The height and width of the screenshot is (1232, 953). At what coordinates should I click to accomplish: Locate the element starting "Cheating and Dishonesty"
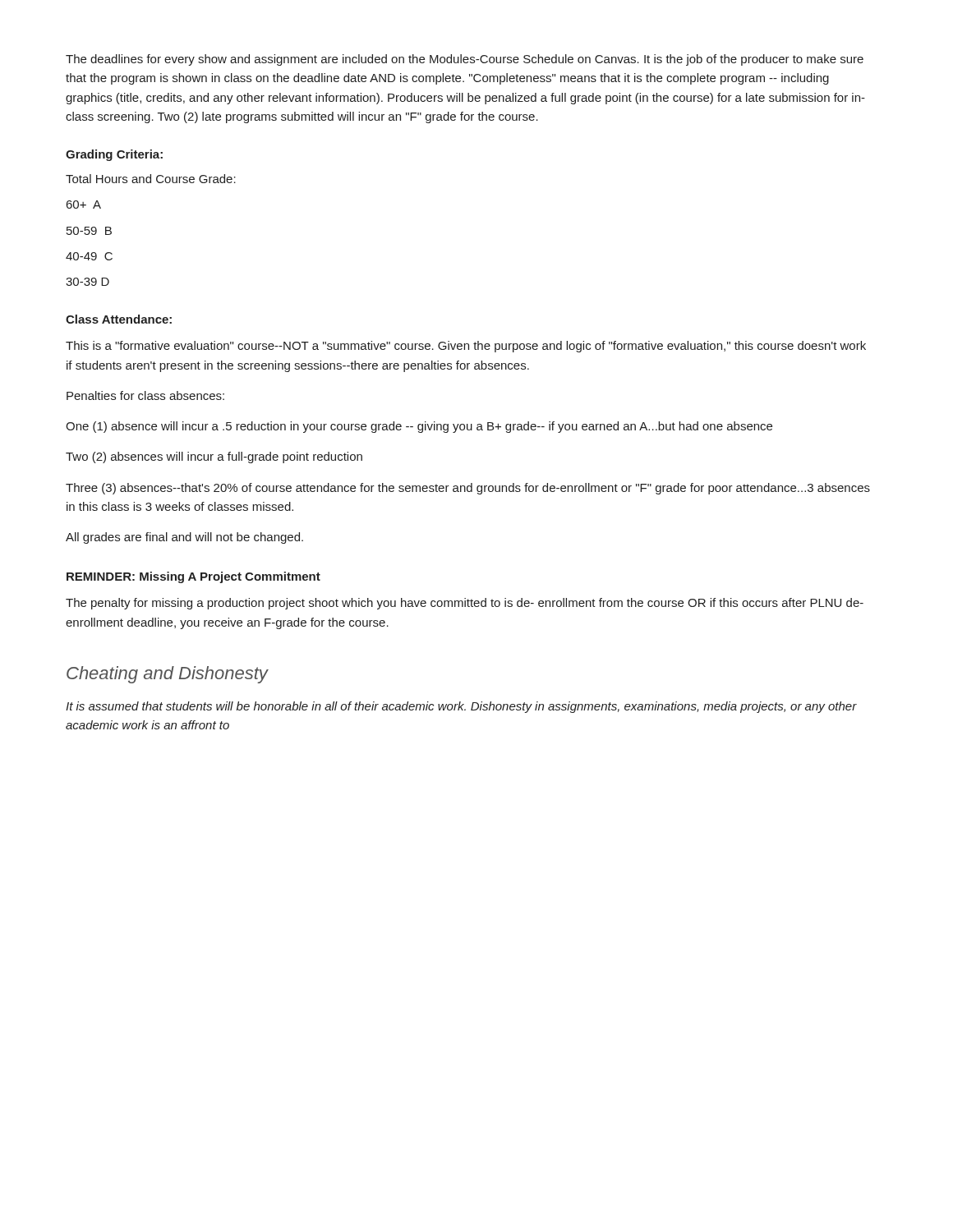[167, 673]
